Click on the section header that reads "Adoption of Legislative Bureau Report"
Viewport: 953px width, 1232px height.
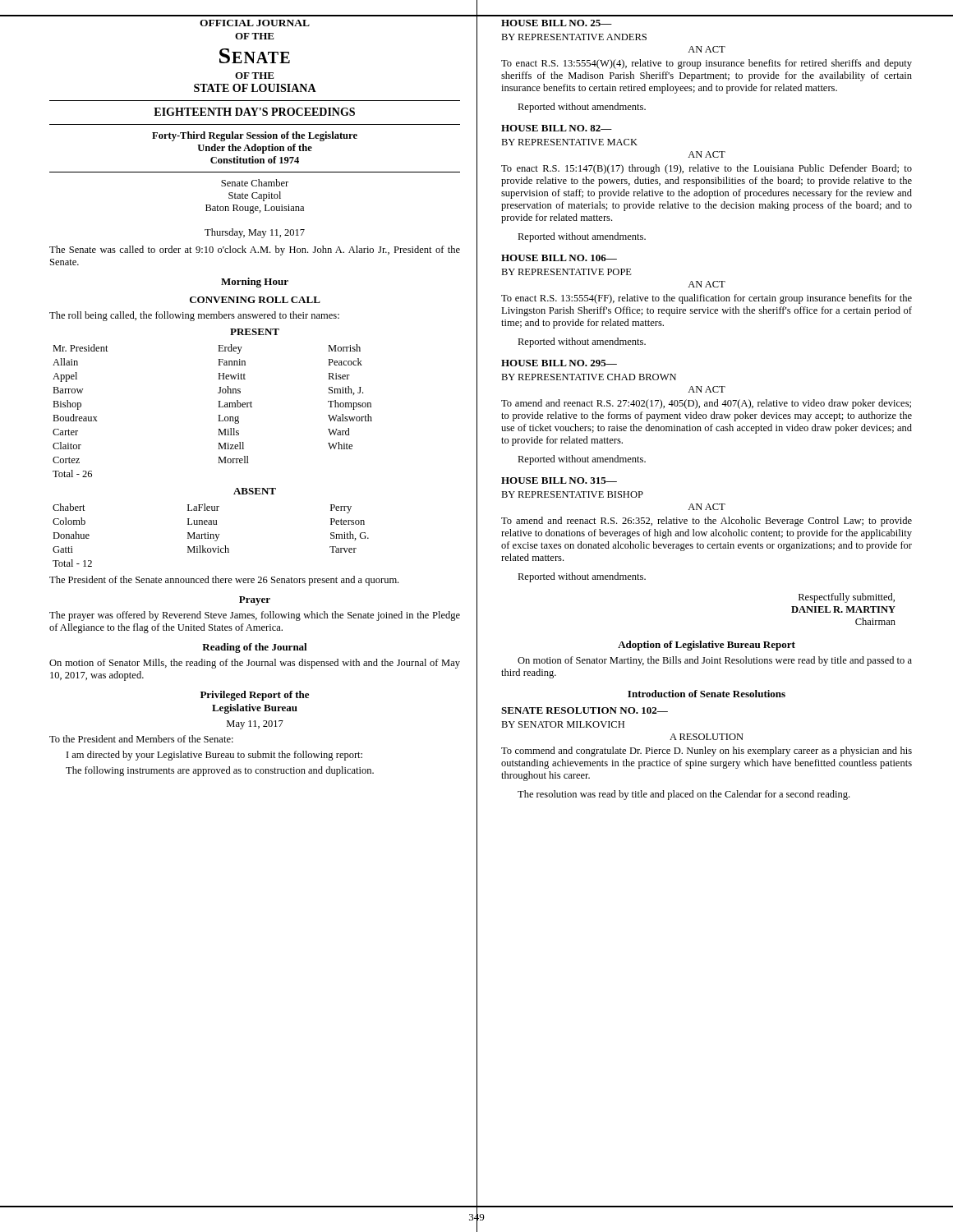[707, 644]
